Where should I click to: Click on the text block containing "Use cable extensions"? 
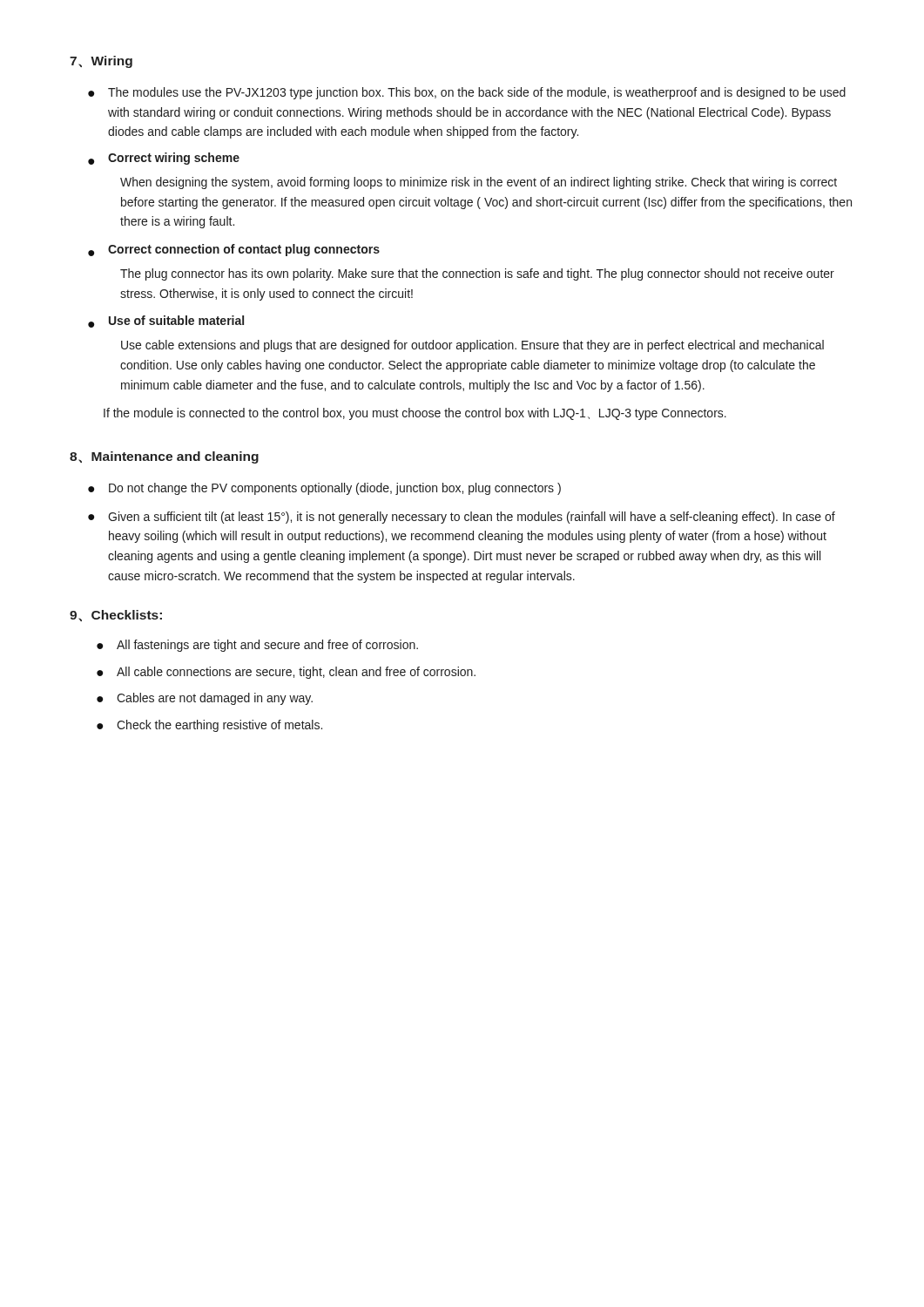472,365
